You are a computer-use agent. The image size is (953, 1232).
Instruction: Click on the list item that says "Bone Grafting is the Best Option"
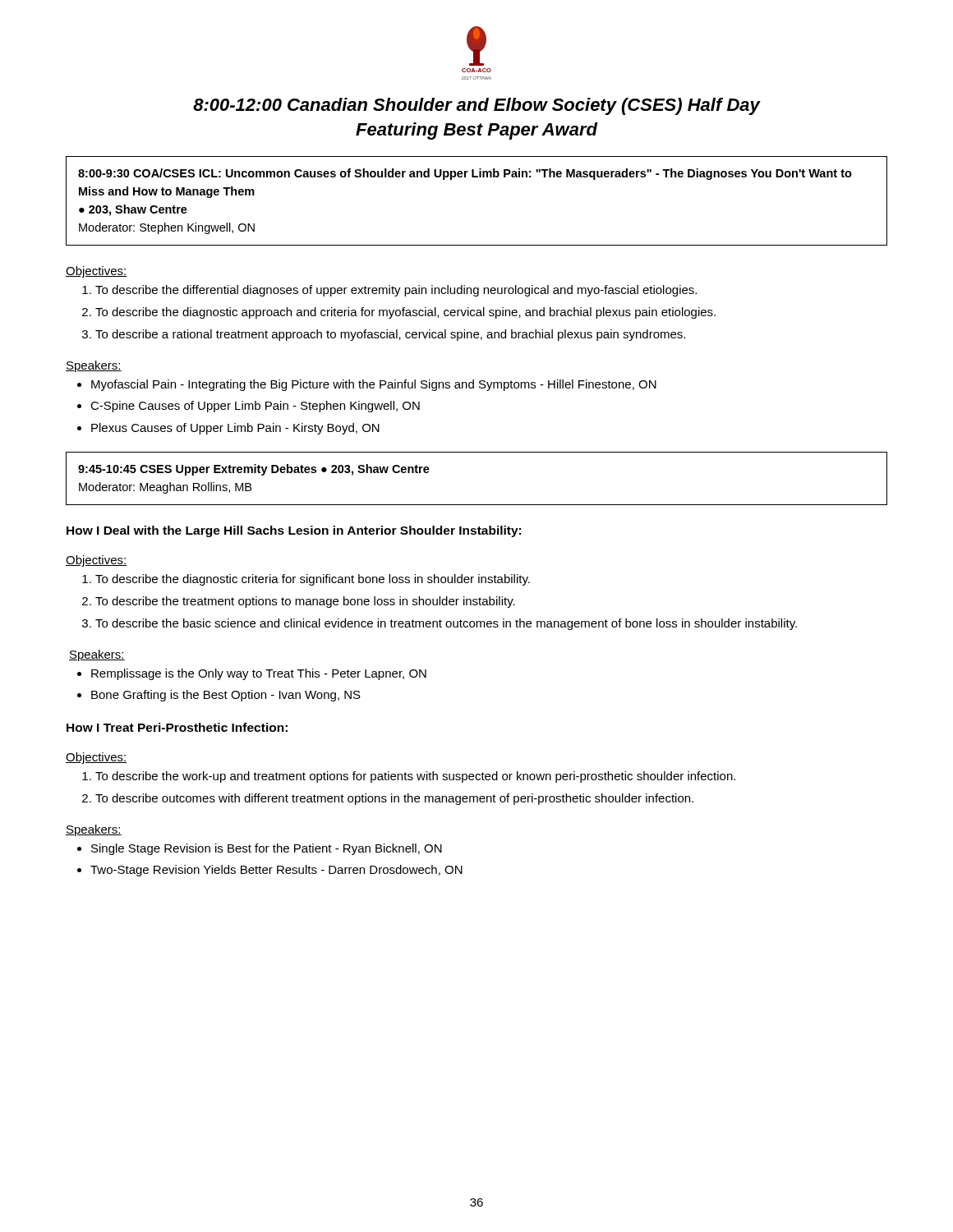(226, 695)
